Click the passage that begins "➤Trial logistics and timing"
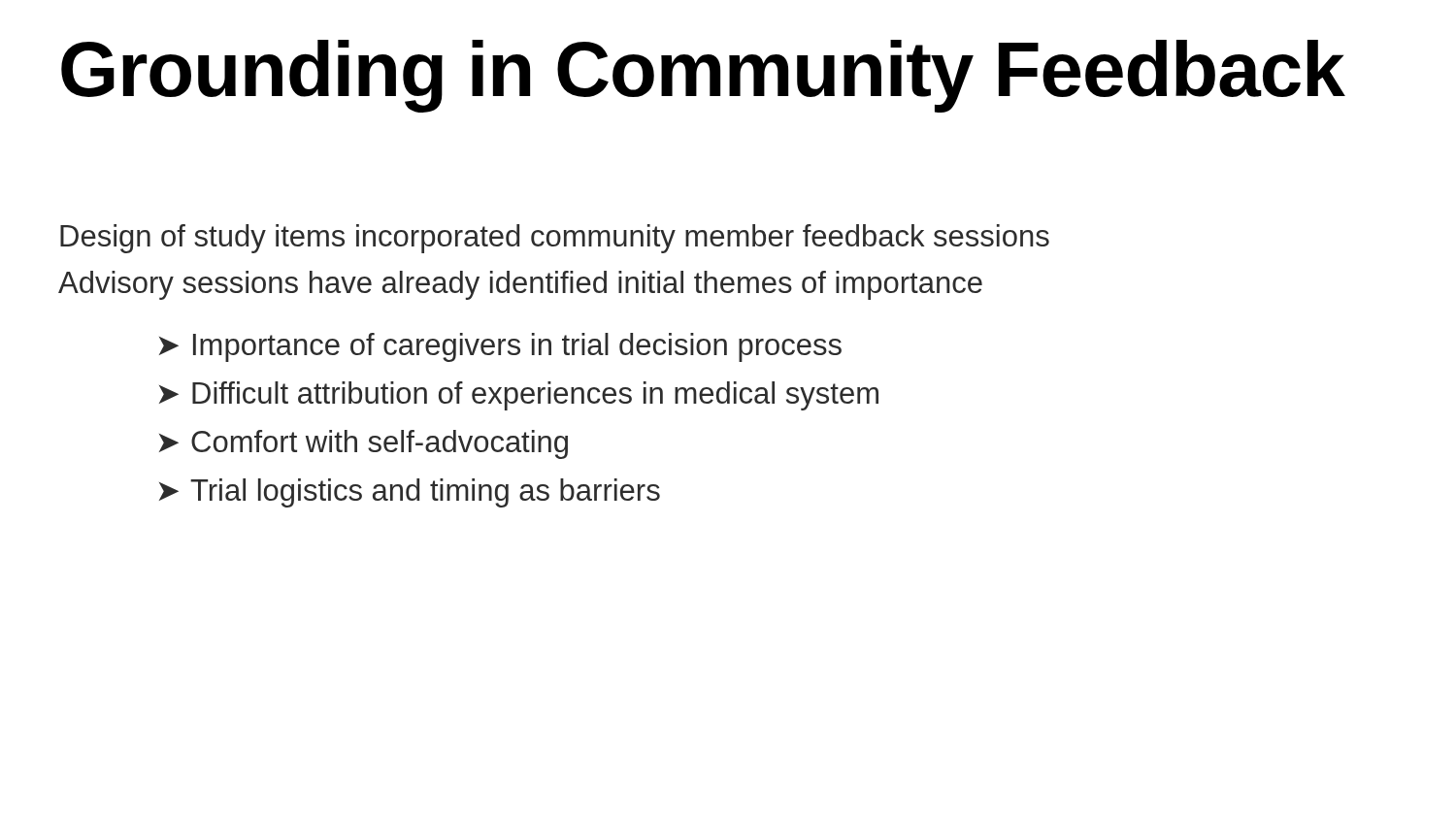Image resolution: width=1456 pixels, height=819 pixels. (x=408, y=491)
